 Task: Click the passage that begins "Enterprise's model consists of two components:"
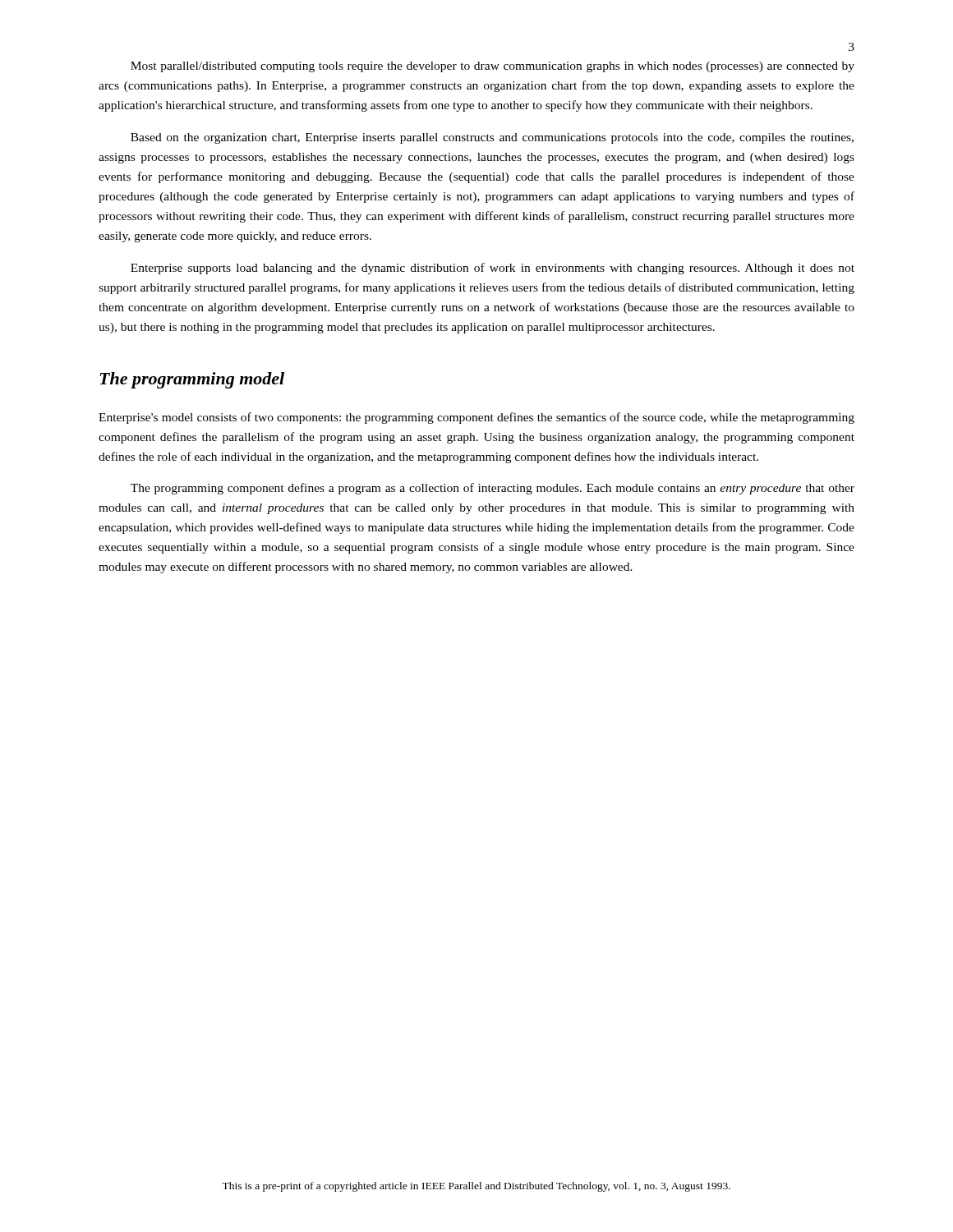[x=476, y=492]
